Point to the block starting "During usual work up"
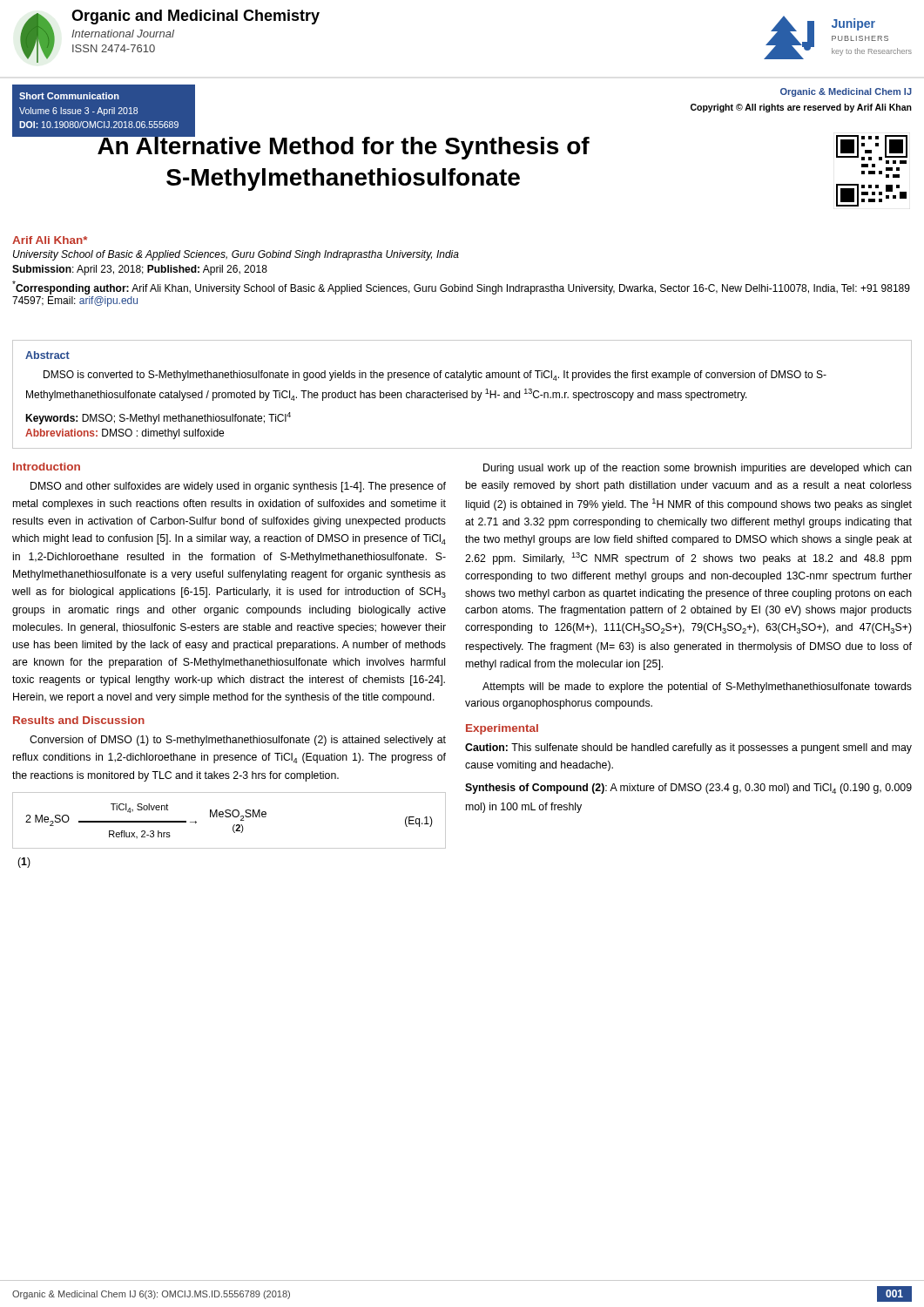Screen dimensions: 1307x924 pos(688,587)
